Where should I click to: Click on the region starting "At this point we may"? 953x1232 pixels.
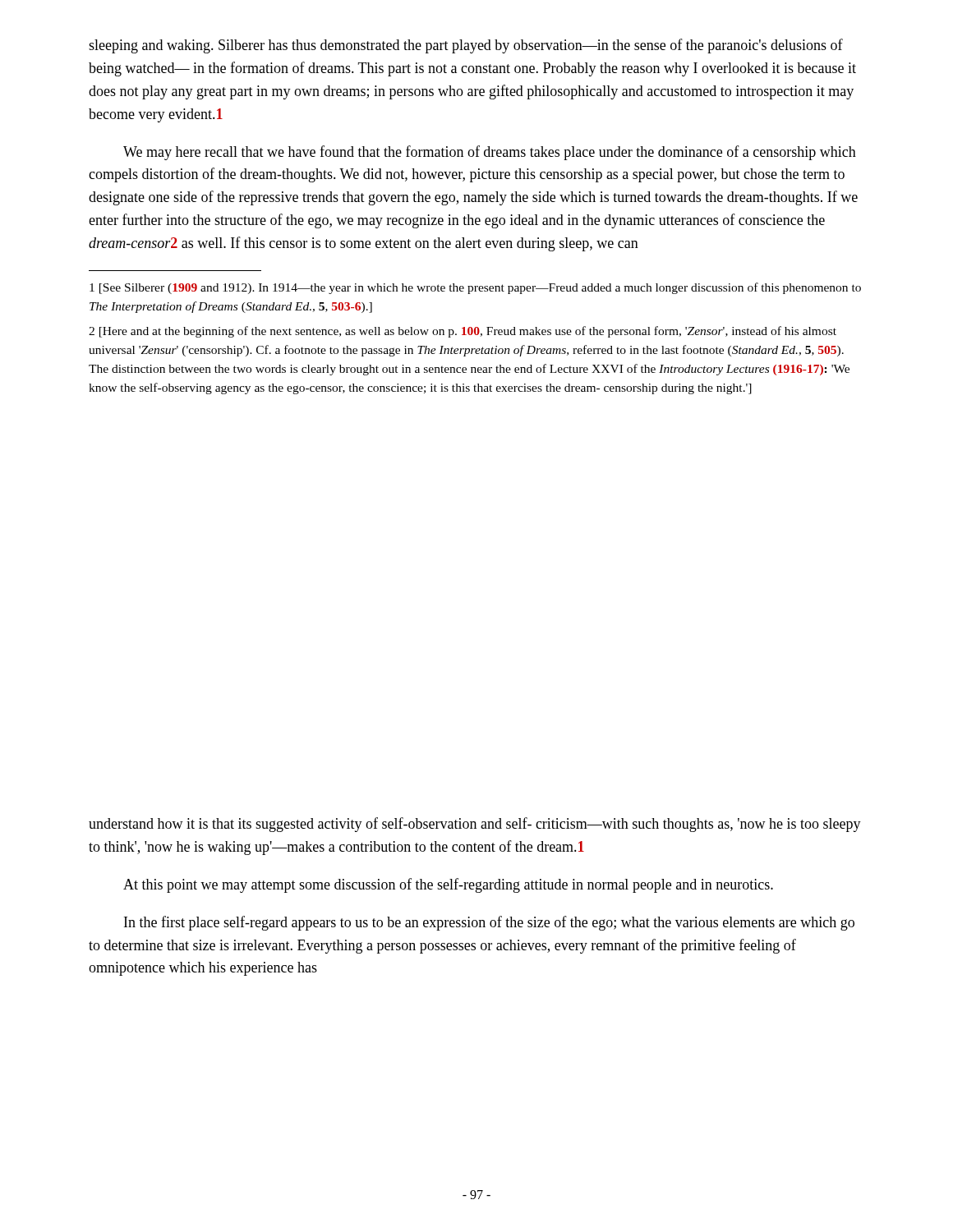click(476, 885)
